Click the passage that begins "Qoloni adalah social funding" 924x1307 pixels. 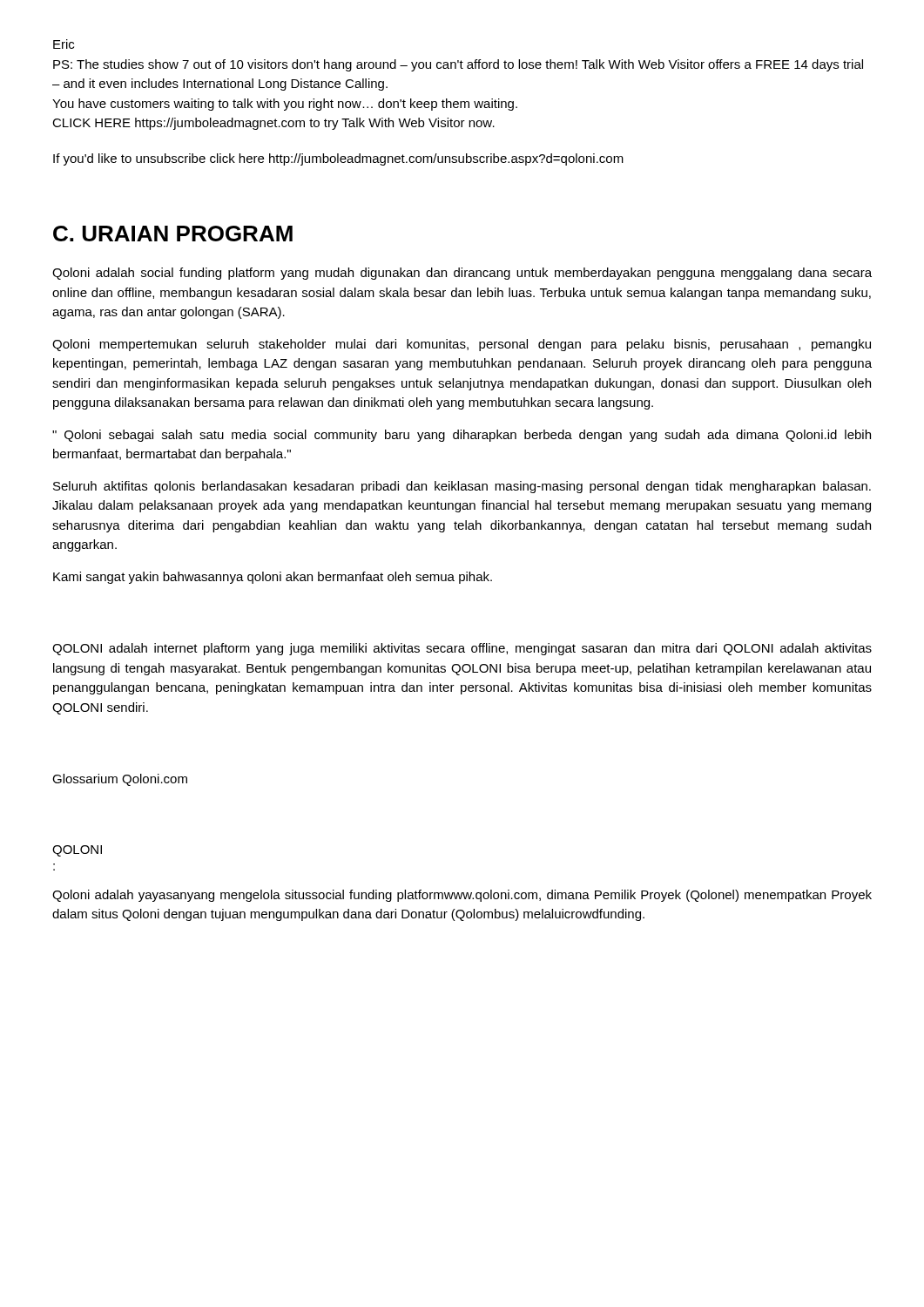tap(462, 292)
